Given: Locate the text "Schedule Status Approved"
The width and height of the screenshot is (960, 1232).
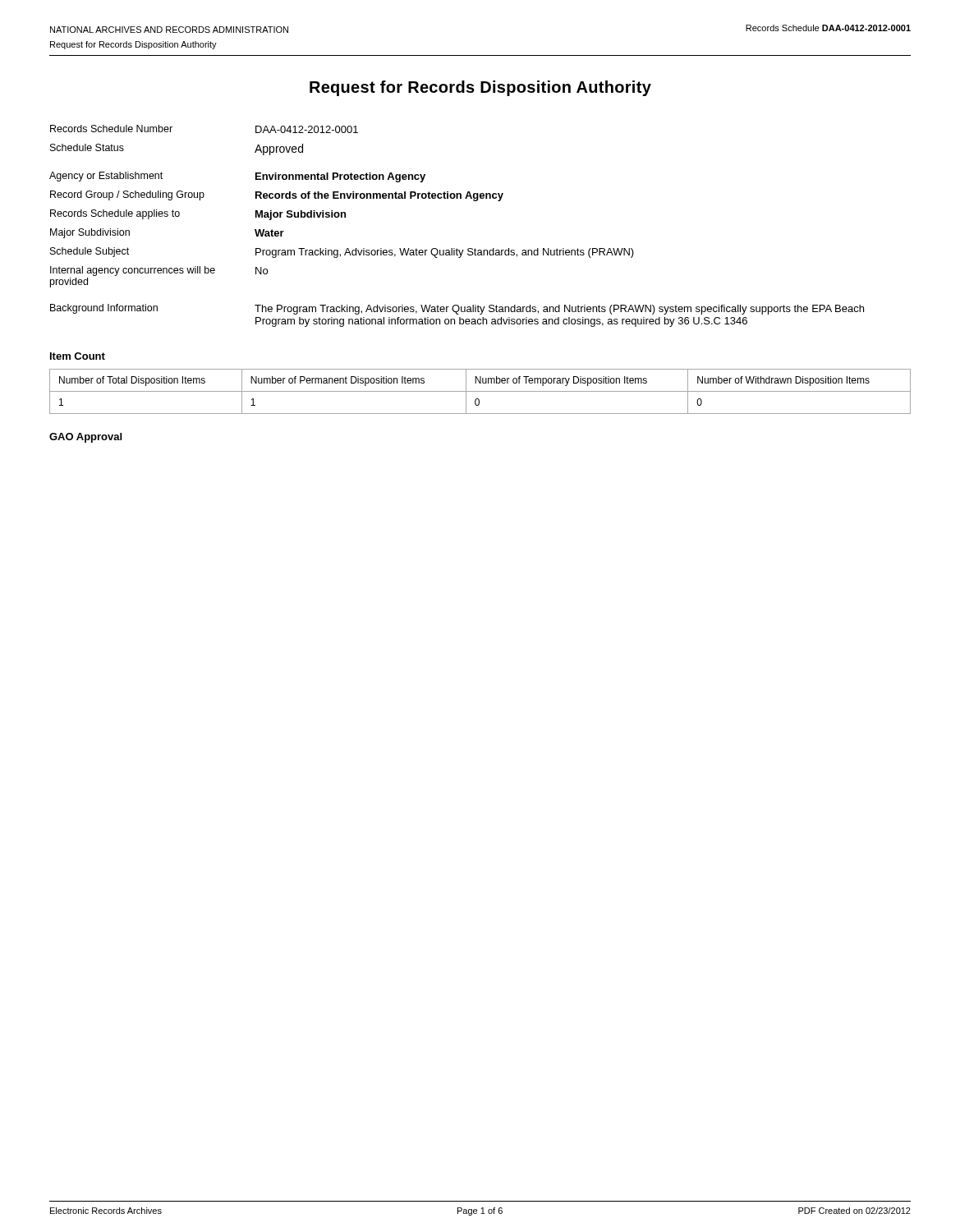Looking at the screenshot, I should pyautogui.click(x=88, y=150).
